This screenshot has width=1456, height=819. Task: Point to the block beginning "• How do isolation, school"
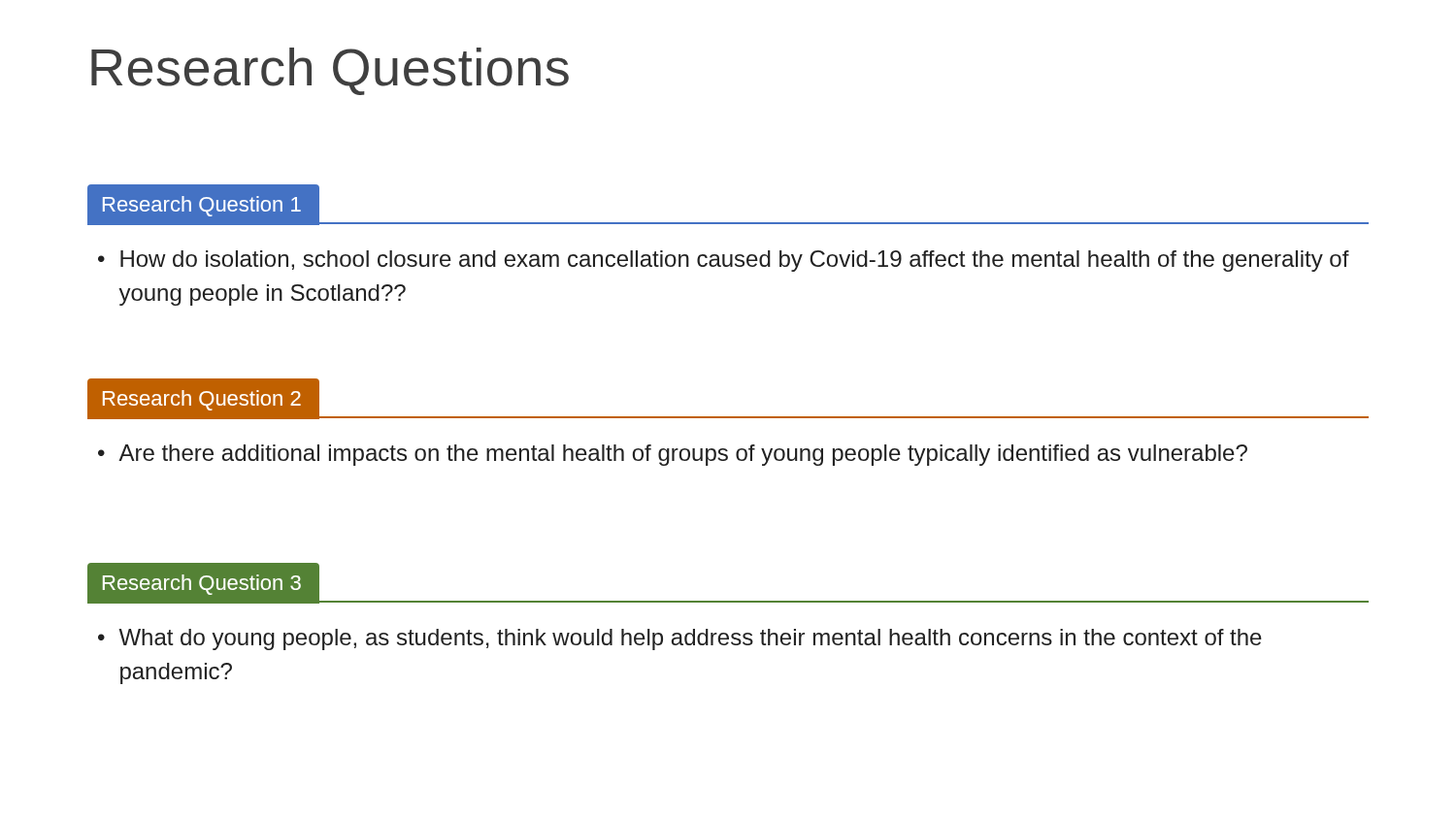(733, 276)
